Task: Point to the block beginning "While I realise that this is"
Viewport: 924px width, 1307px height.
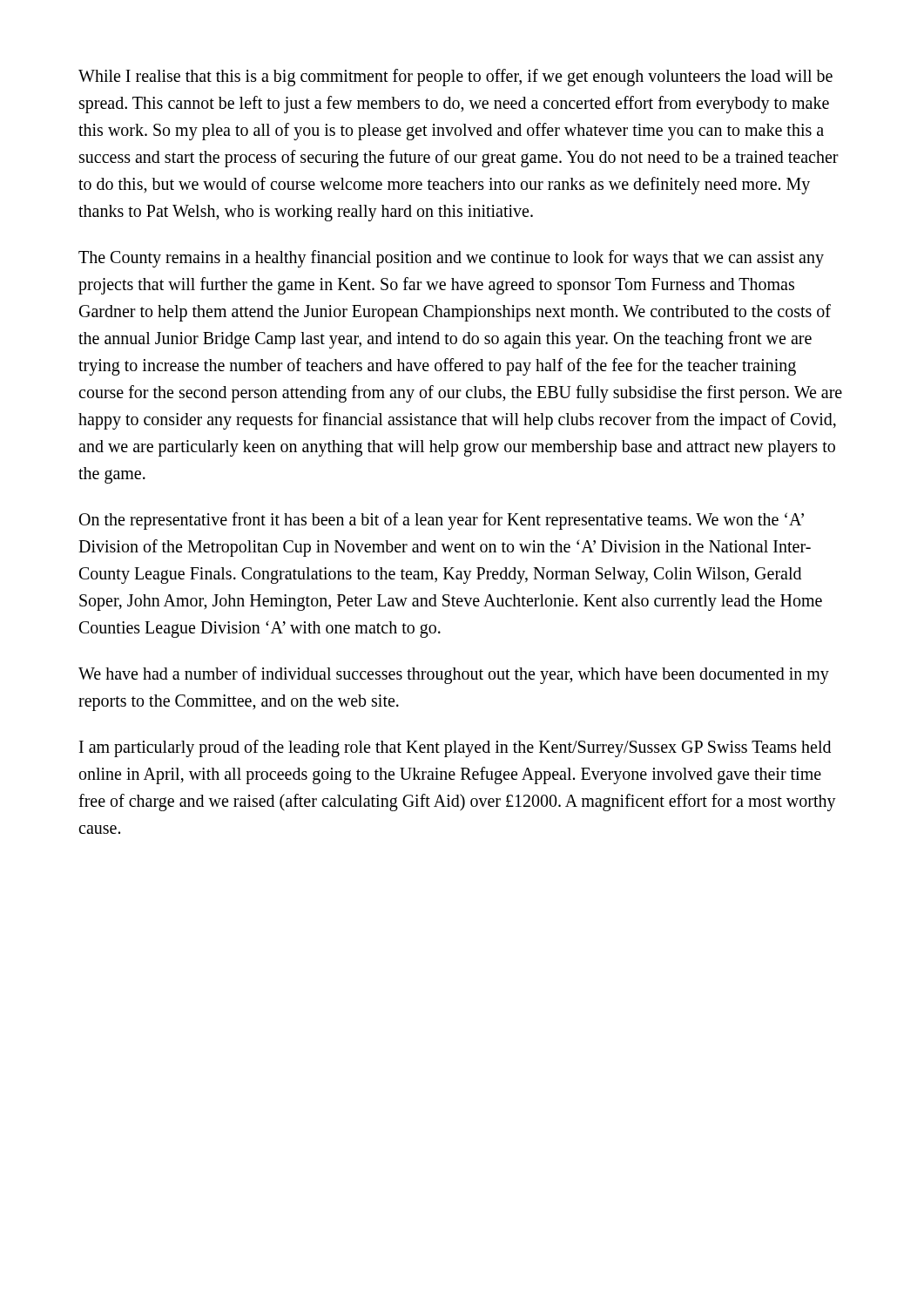Action: (x=462, y=144)
